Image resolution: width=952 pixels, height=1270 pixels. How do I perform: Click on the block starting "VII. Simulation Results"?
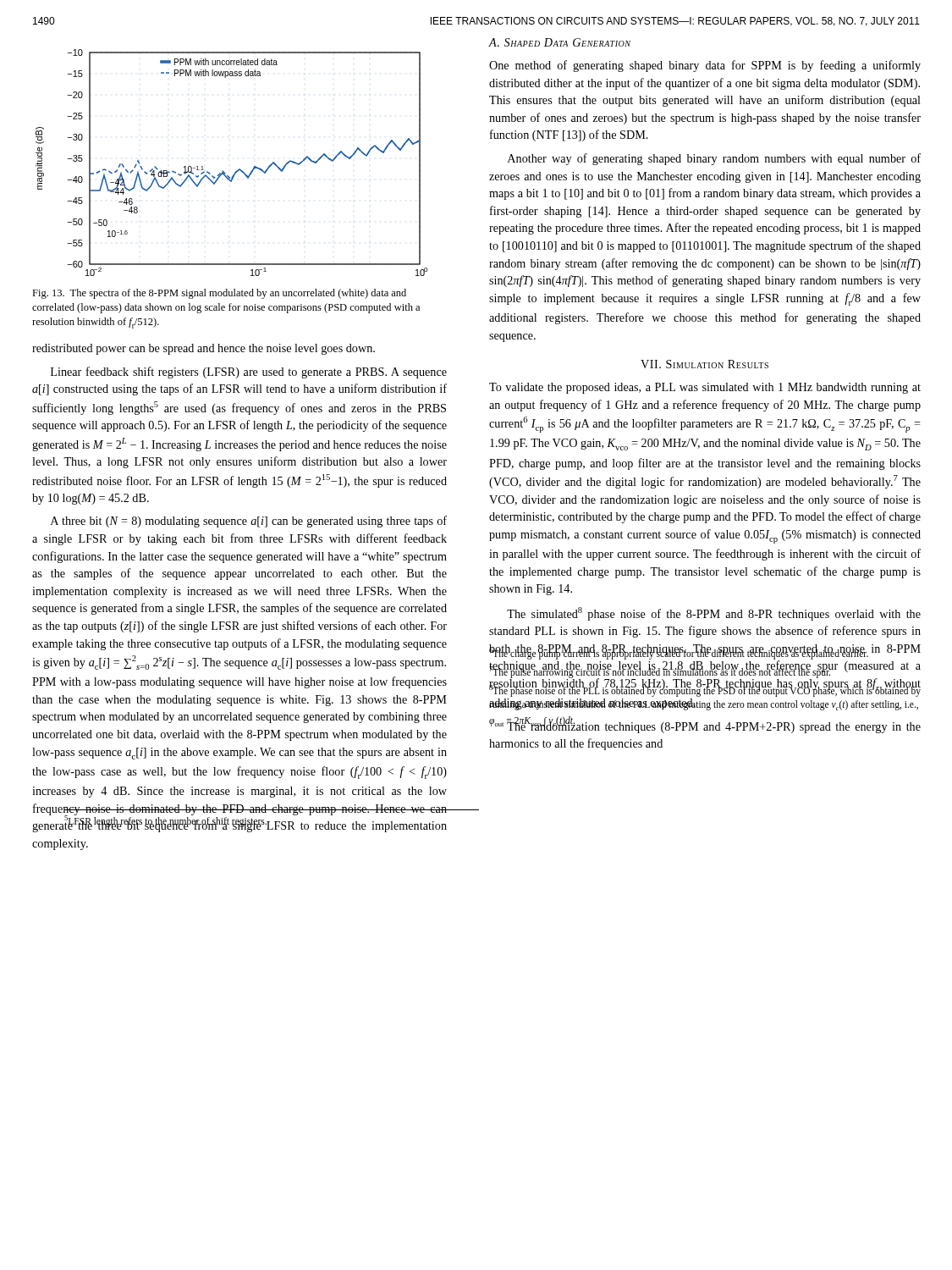pyautogui.click(x=705, y=364)
